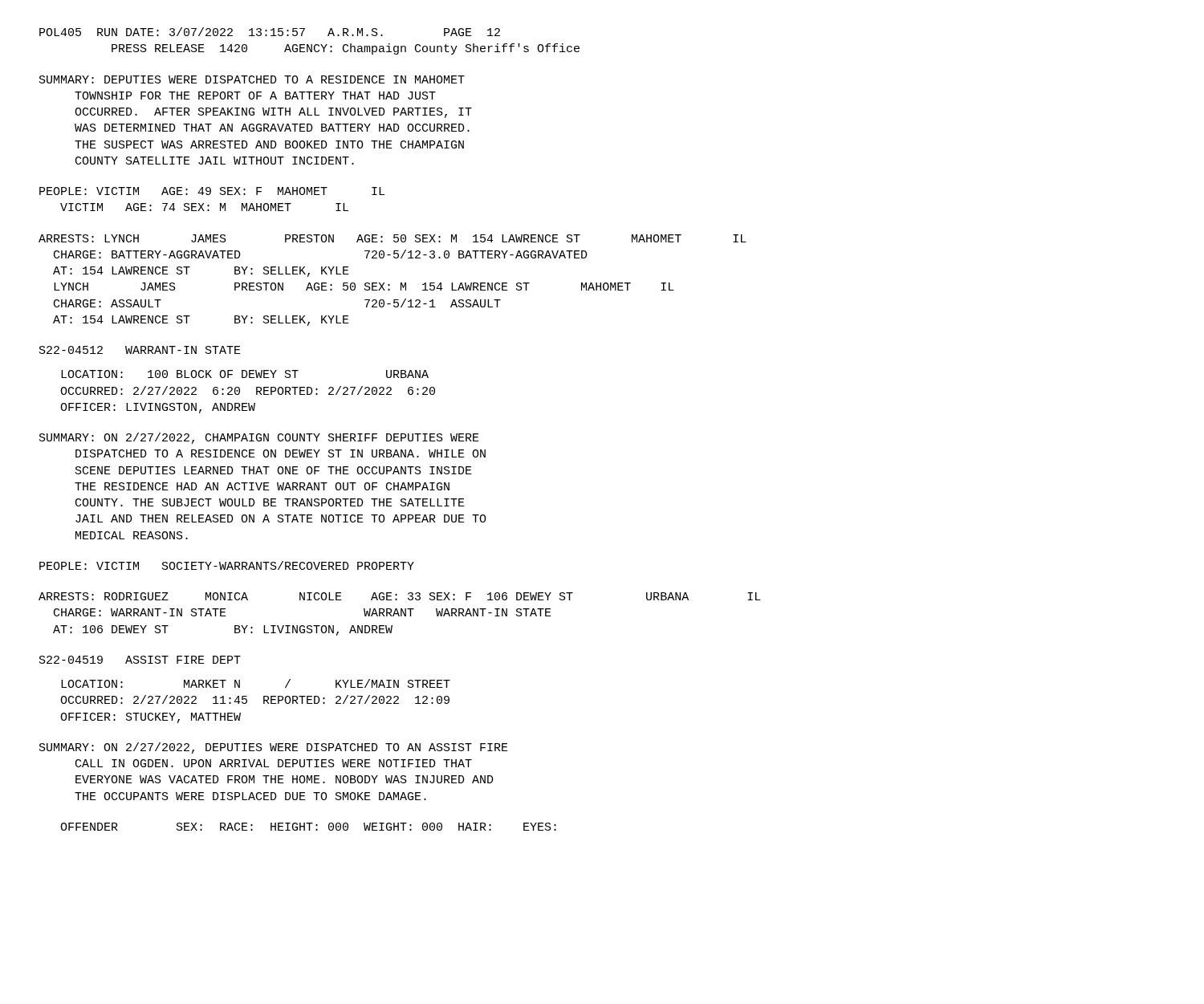Viewport: 1204px width, 1004px height.
Task: Point to the block beginning "ARRESTS: RODRIGUEZ MONICA NICOLE"
Action: click(x=400, y=614)
